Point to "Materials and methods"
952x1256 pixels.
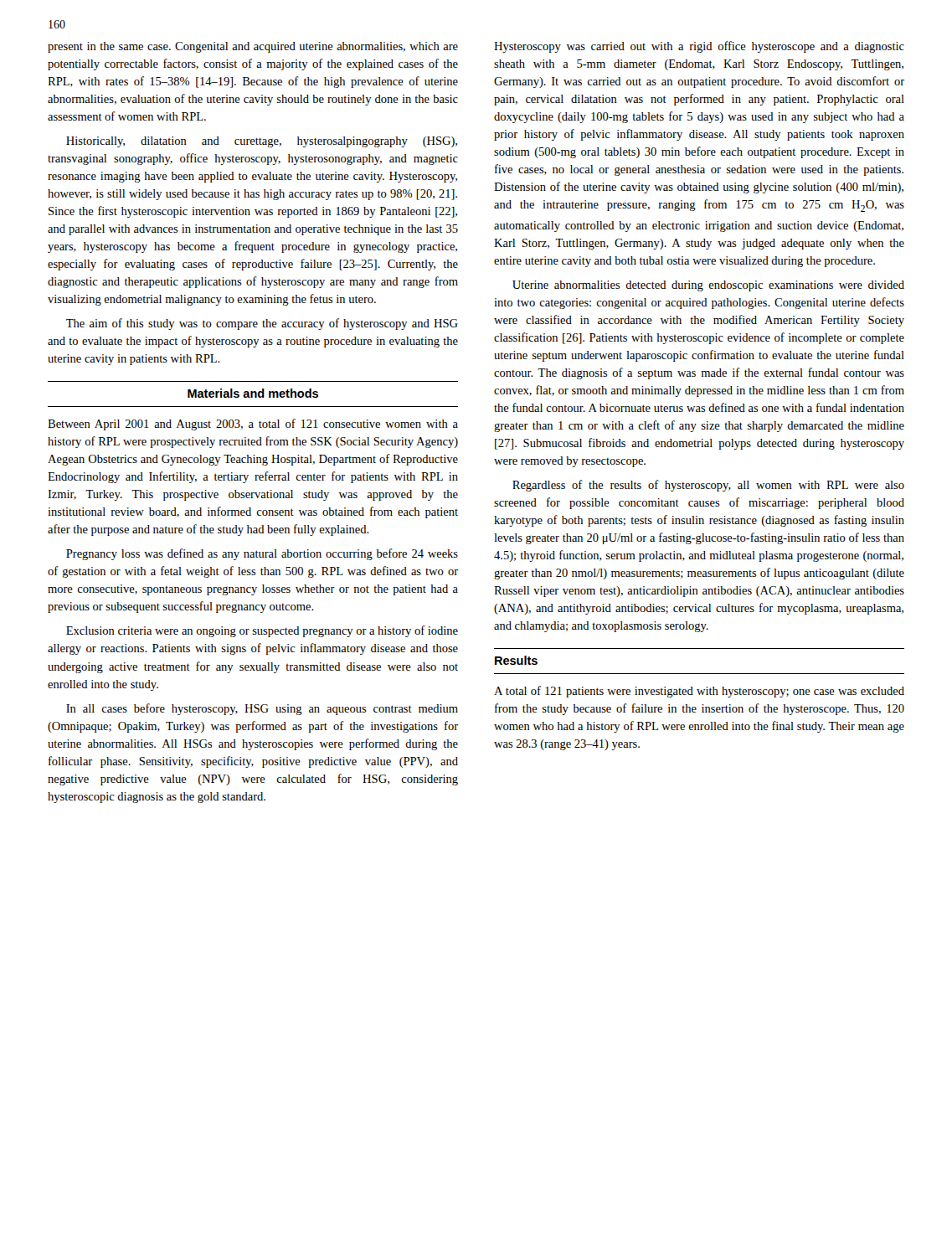(253, 394)
